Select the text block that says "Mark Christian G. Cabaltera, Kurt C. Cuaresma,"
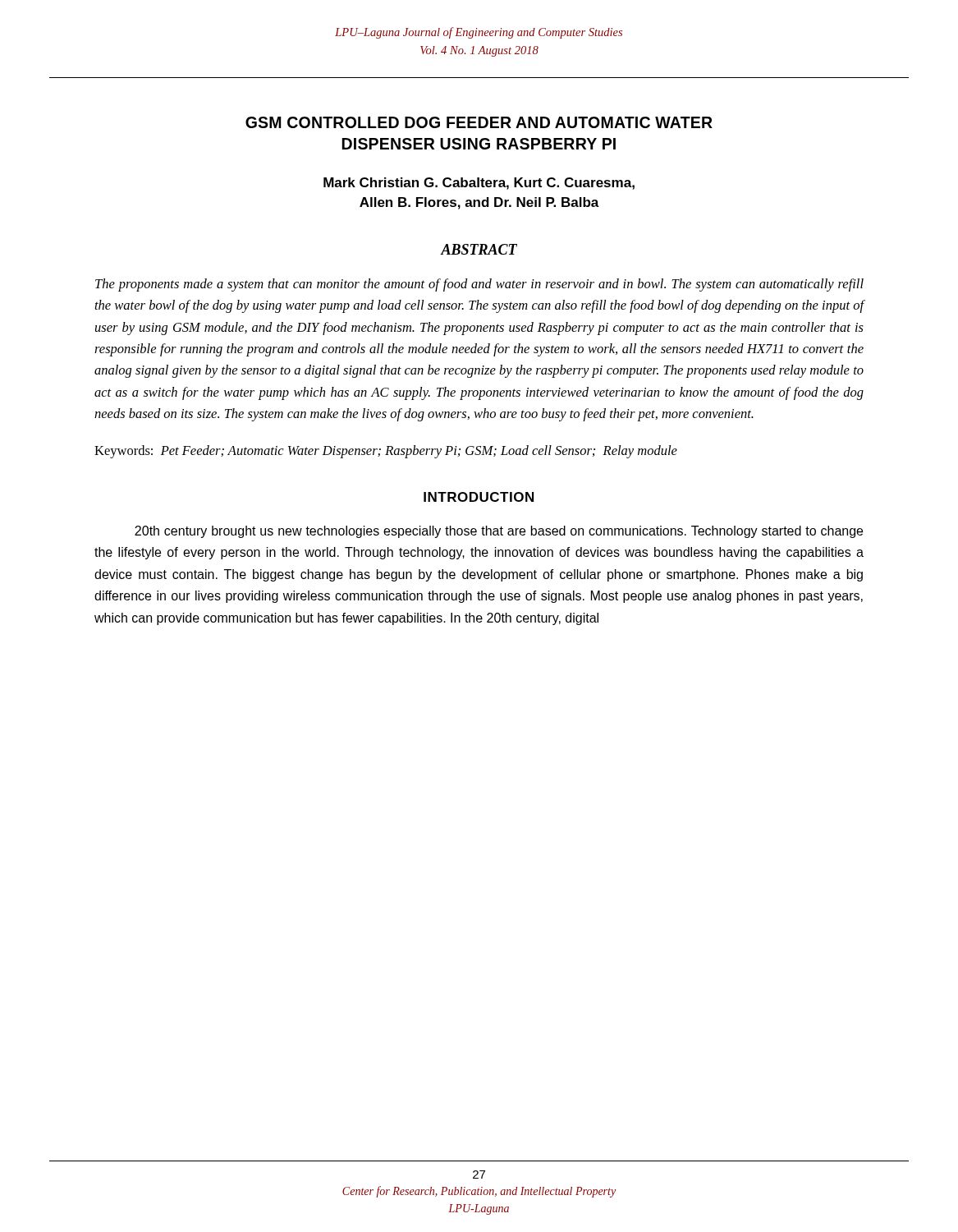 (x=479, y=193)
